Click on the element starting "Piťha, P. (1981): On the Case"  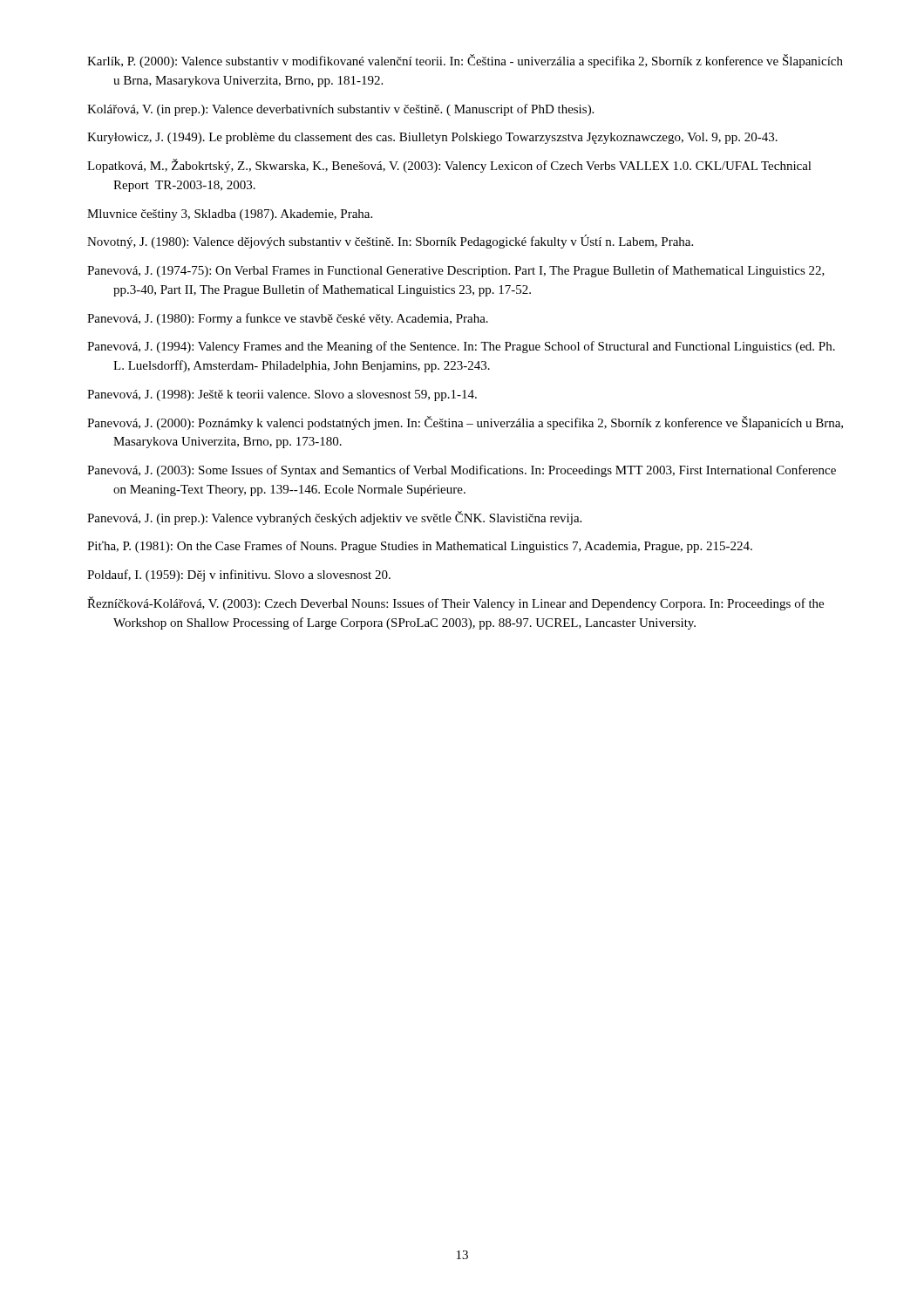coord(420,546)
